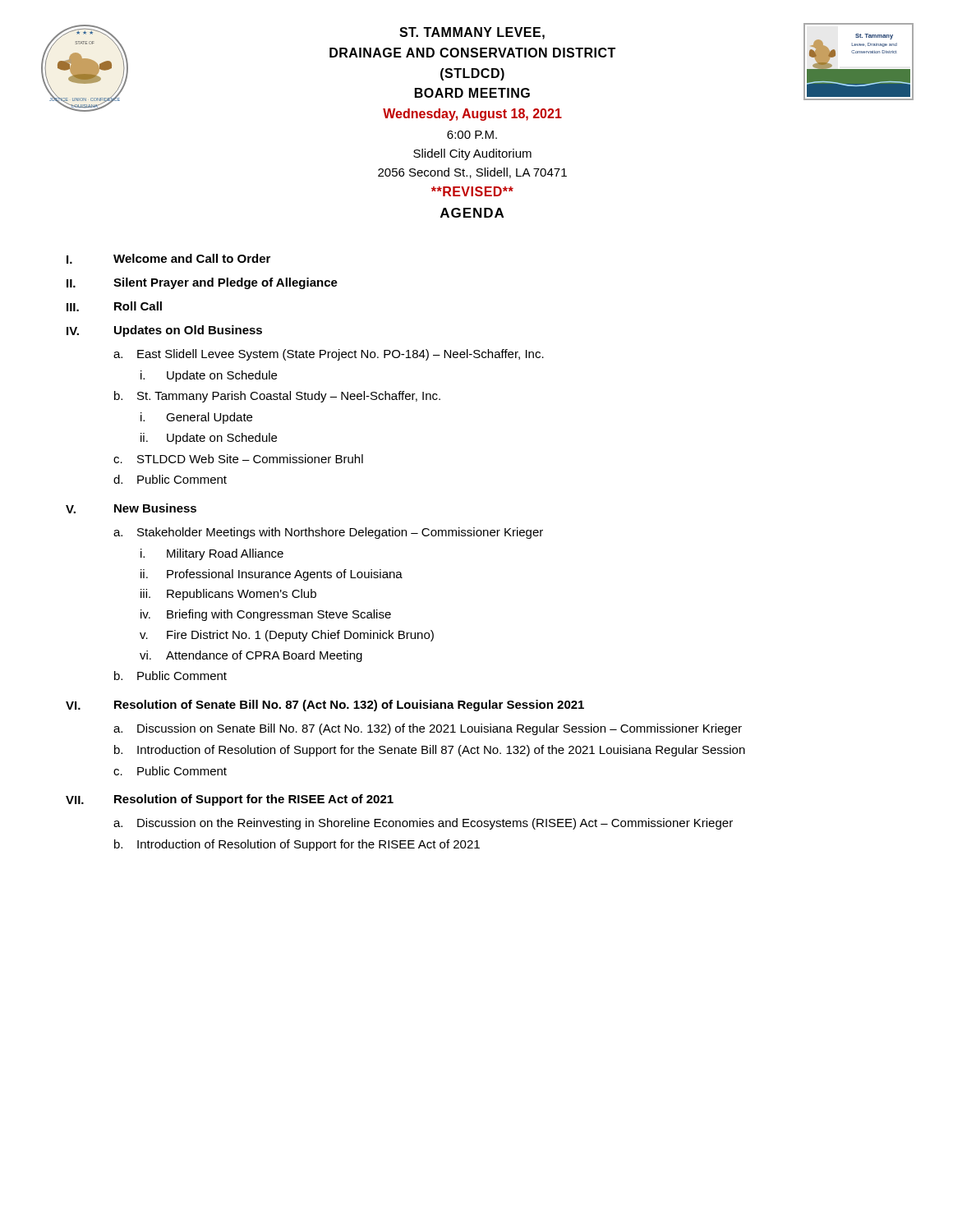Click the passage that begins "iv. Briefing with Congressman Steve"

click(x=266, y=615)
